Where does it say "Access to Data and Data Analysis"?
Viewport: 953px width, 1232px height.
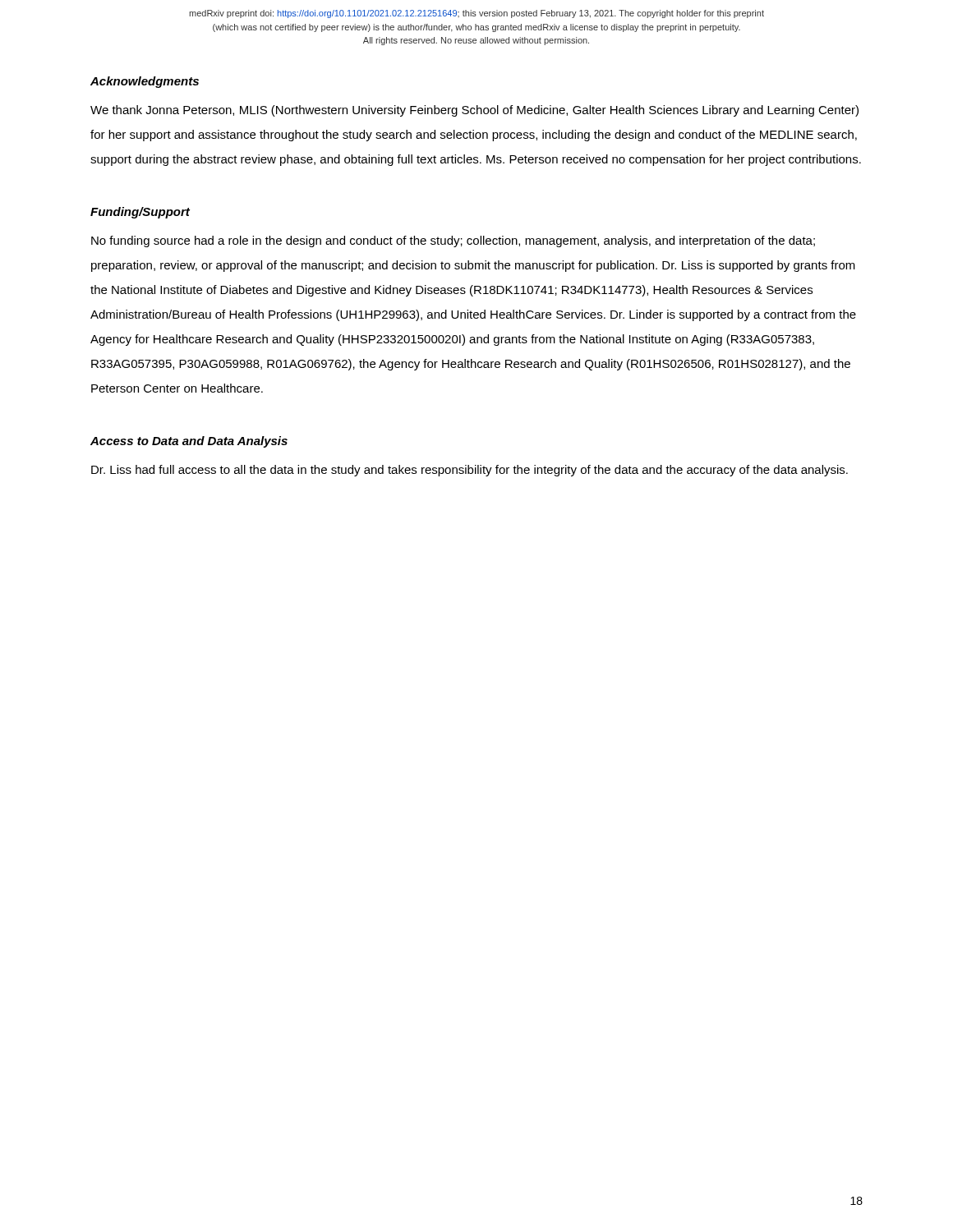pyautogui.click(x=189, y=441)
